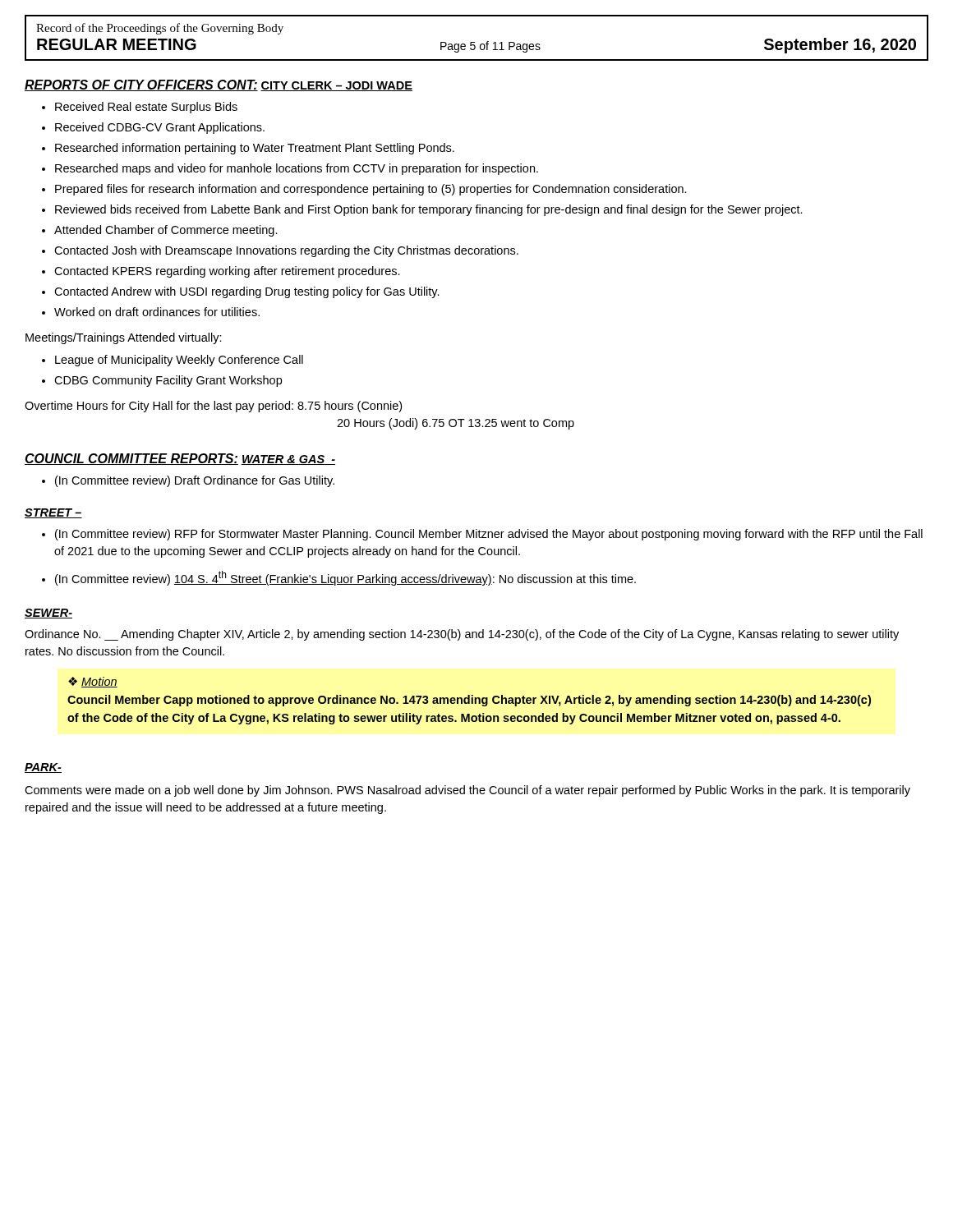The height and width of the screenshot is (1232, 953).
Task: Locate the block of text that opens with "Contacted Josh with Dreamscape"
Action: [x=476, y=251]
